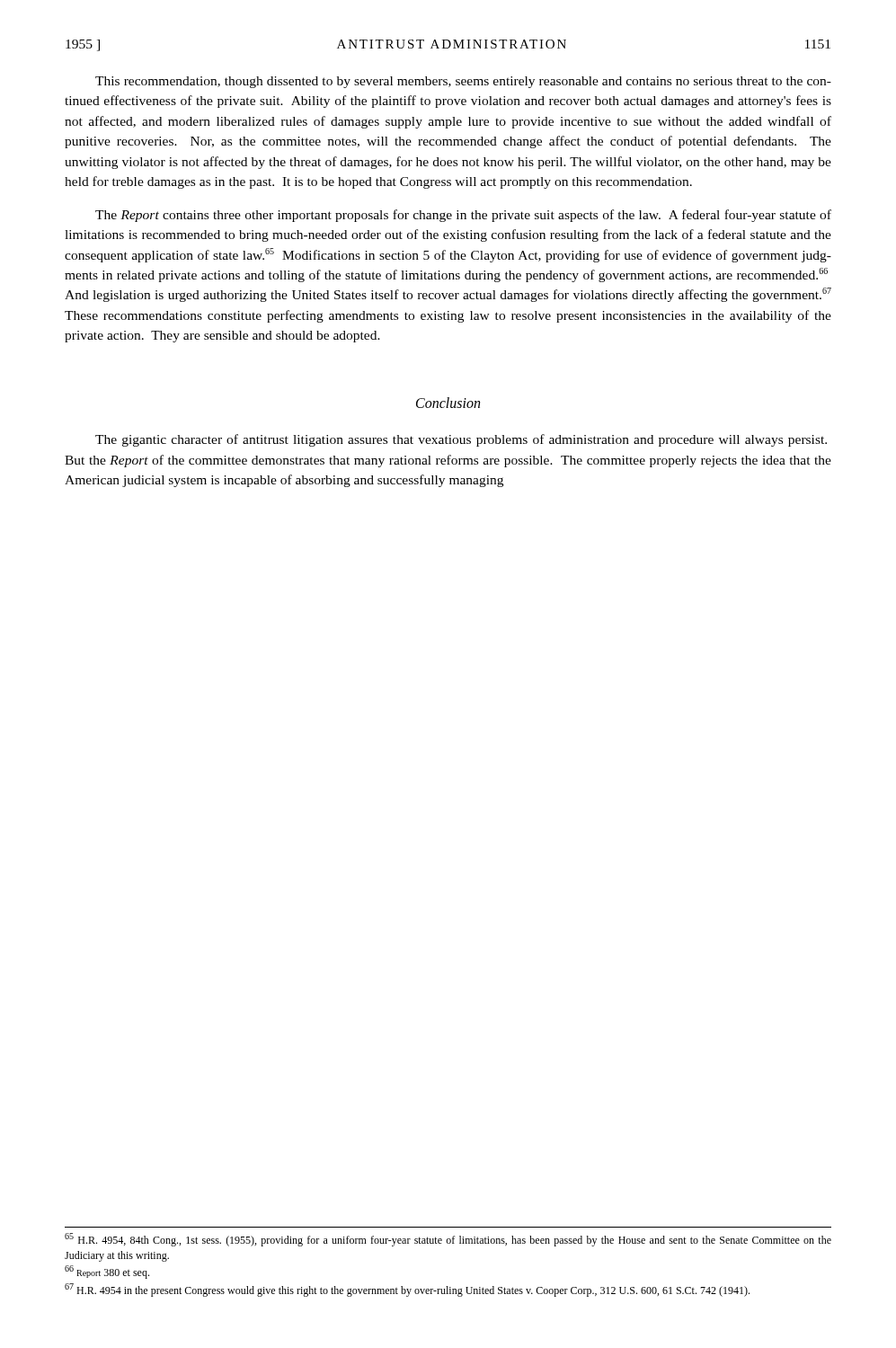Click on the element starting "This recommendation, though dissented"
The width and height of the screenshot is (896, 1348).
[x=448, y=131]
